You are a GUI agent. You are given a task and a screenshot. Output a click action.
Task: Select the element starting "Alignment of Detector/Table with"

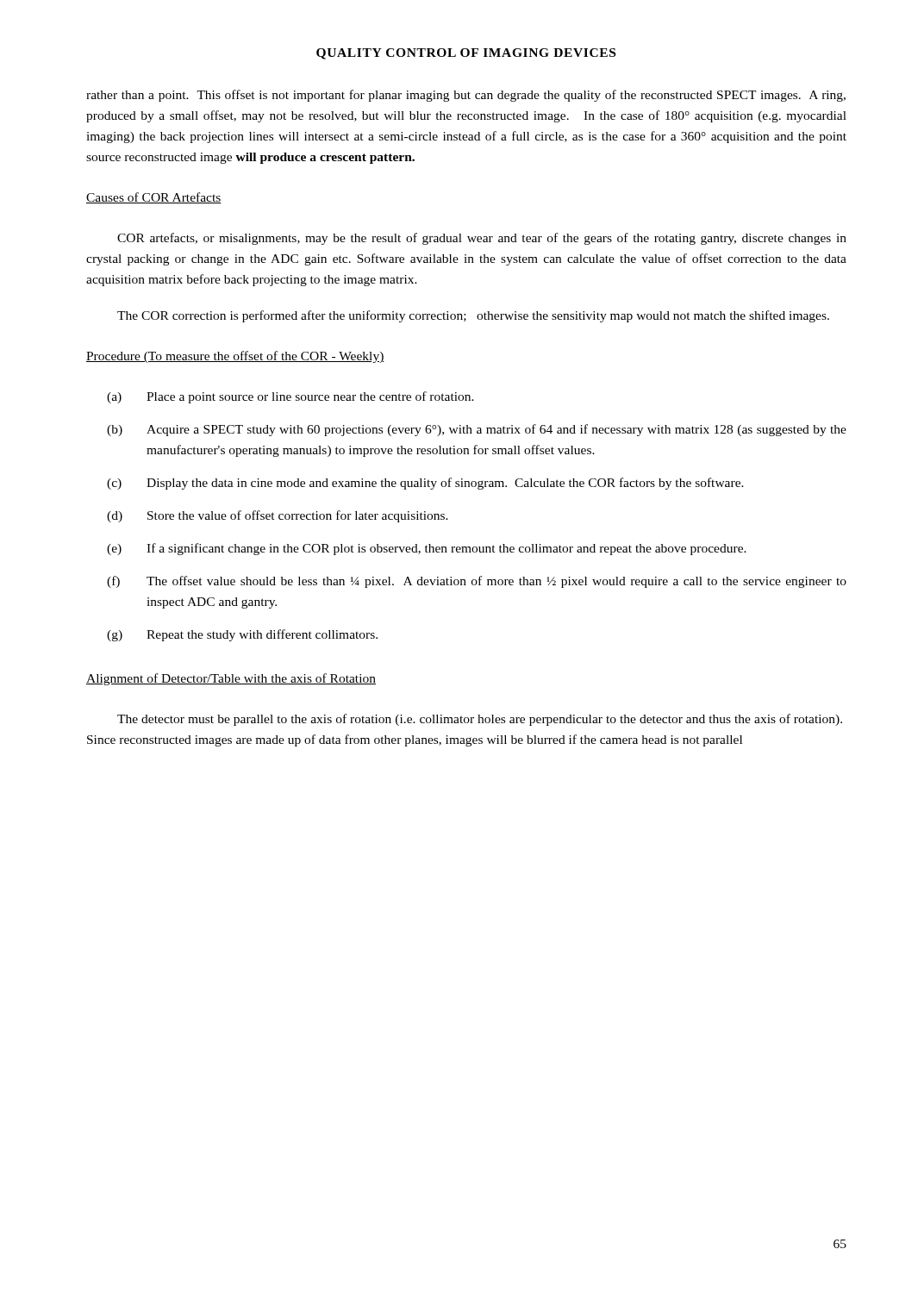coord(231,678)
